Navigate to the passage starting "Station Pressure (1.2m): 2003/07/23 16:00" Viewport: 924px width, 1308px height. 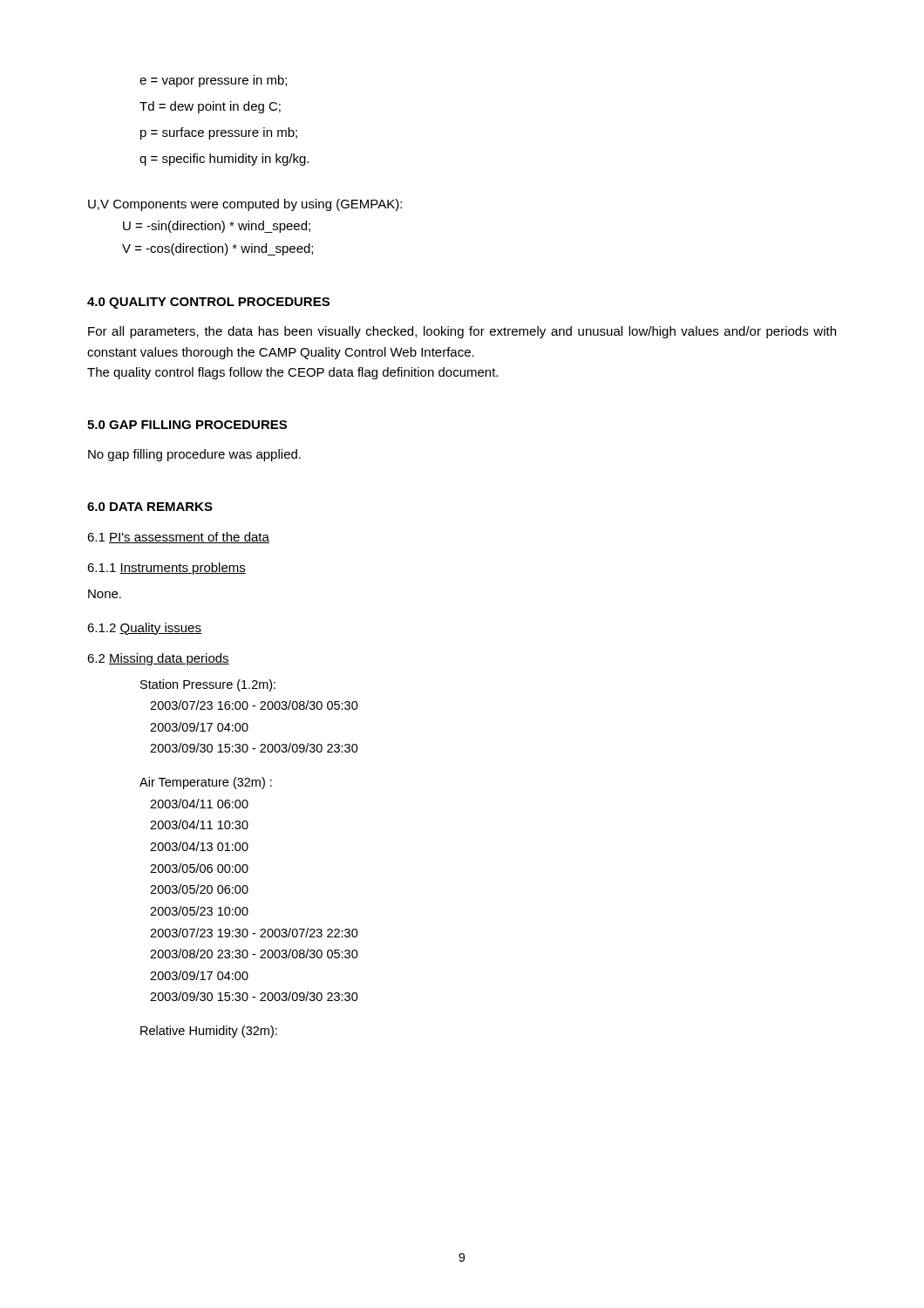tap(249, 716)
